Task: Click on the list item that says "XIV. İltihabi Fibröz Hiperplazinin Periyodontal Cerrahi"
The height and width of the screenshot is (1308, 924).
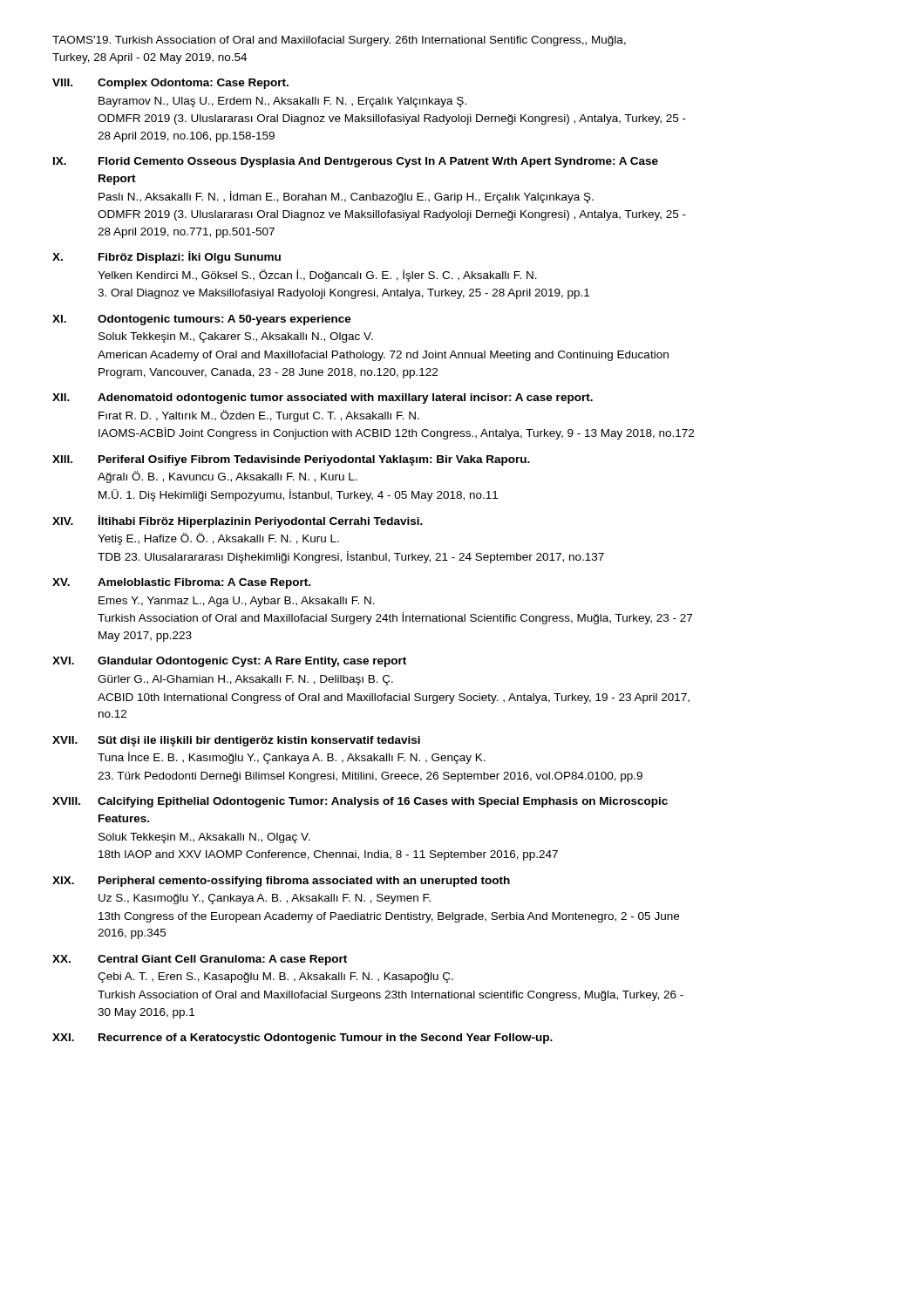Action: (238, 521)
